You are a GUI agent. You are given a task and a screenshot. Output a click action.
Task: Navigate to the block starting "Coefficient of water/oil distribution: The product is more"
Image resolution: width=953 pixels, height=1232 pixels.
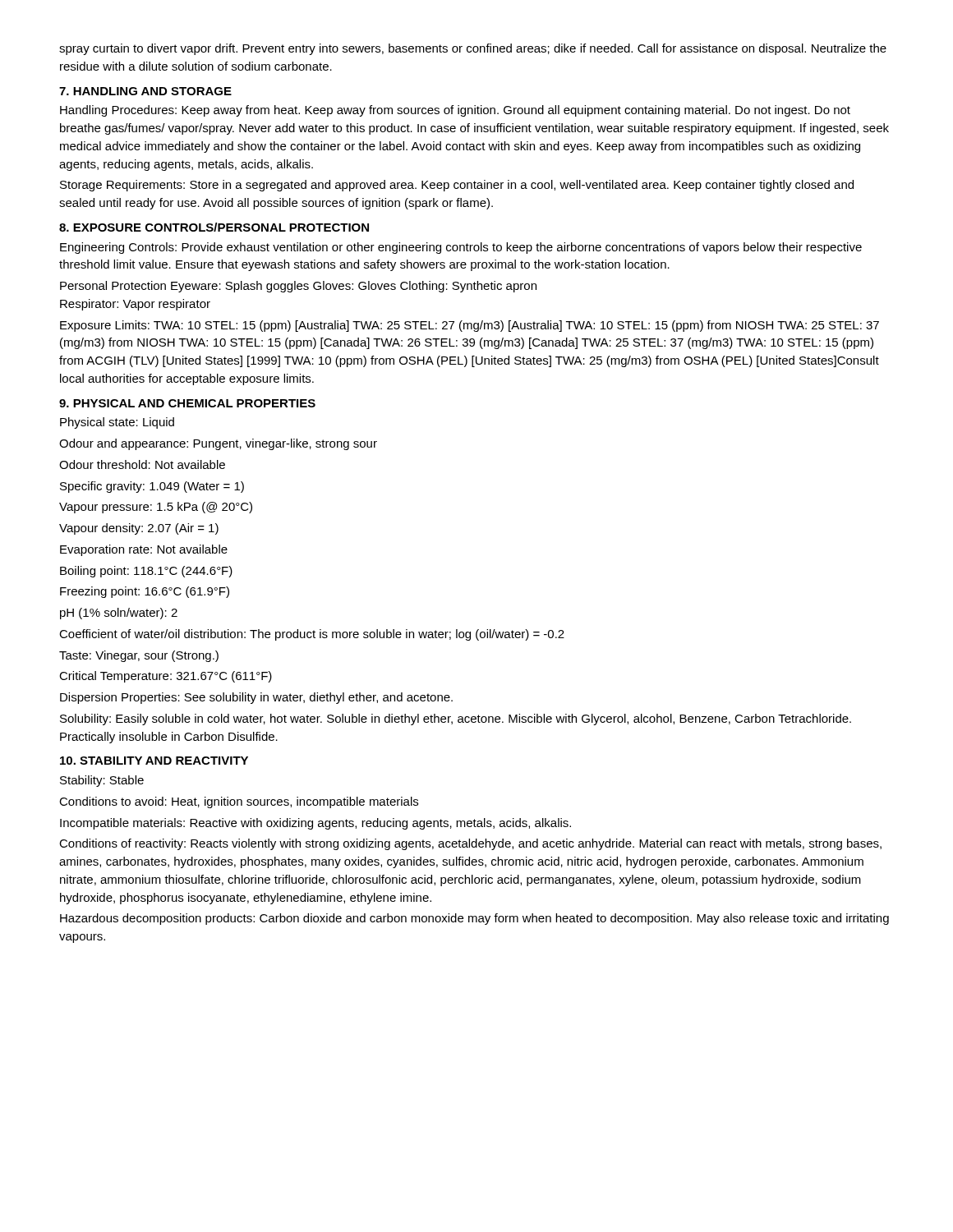pyautogui.click(x=312, y=633)
